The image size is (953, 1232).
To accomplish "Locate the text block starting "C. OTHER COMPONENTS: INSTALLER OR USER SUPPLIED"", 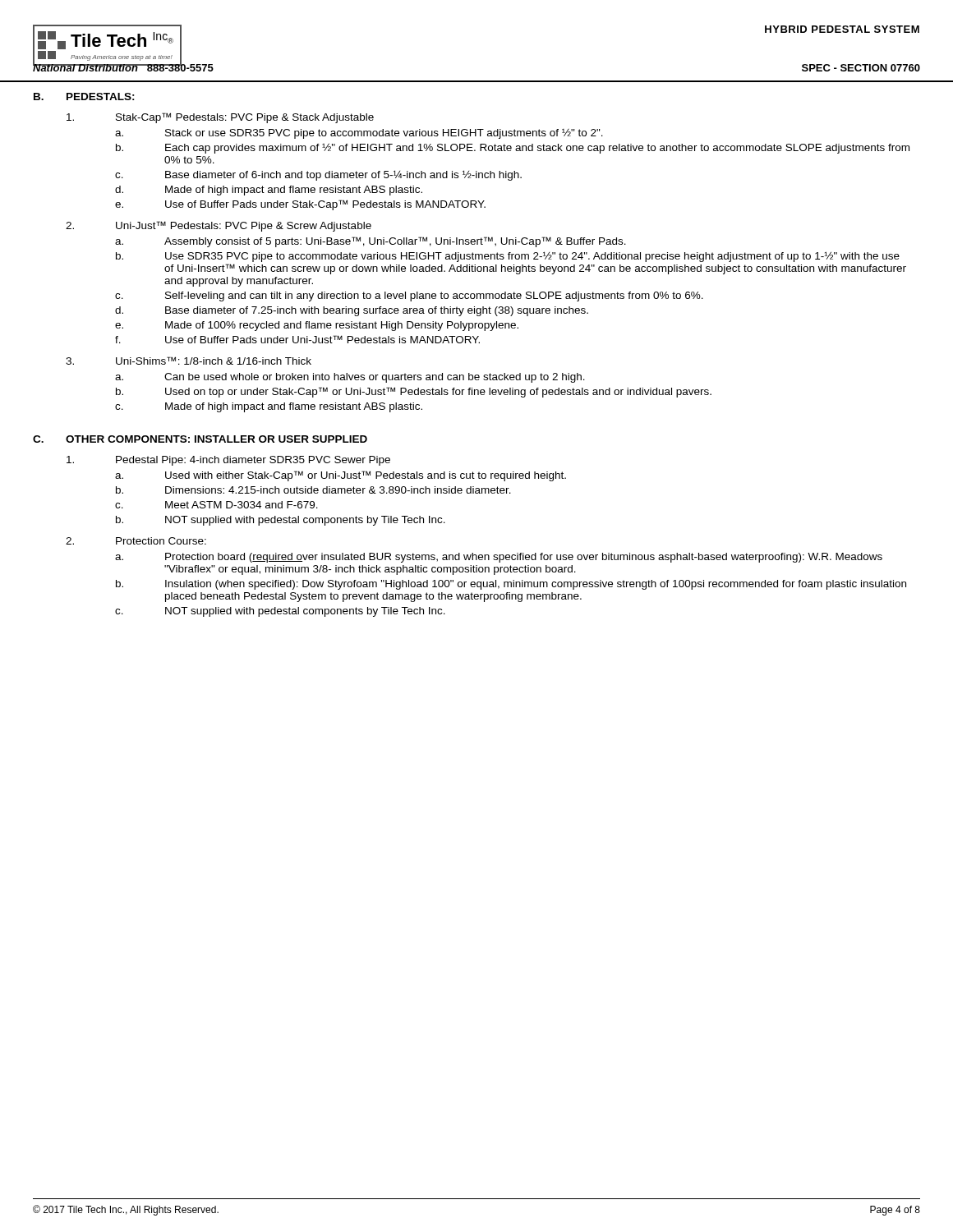I will pos(200,439).
